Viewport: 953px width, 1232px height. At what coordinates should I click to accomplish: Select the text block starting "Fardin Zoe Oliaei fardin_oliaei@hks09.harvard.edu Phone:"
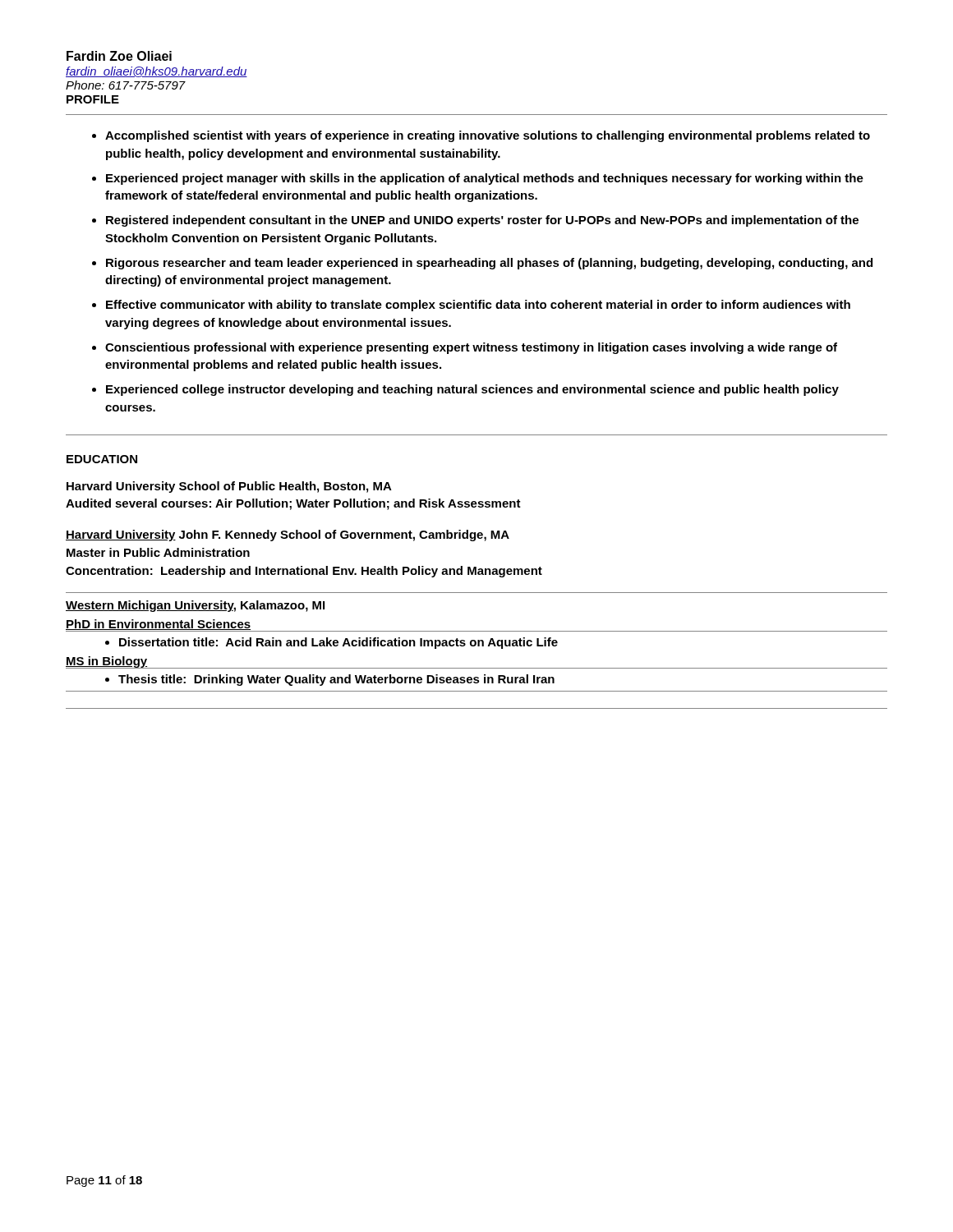point(119,56)
